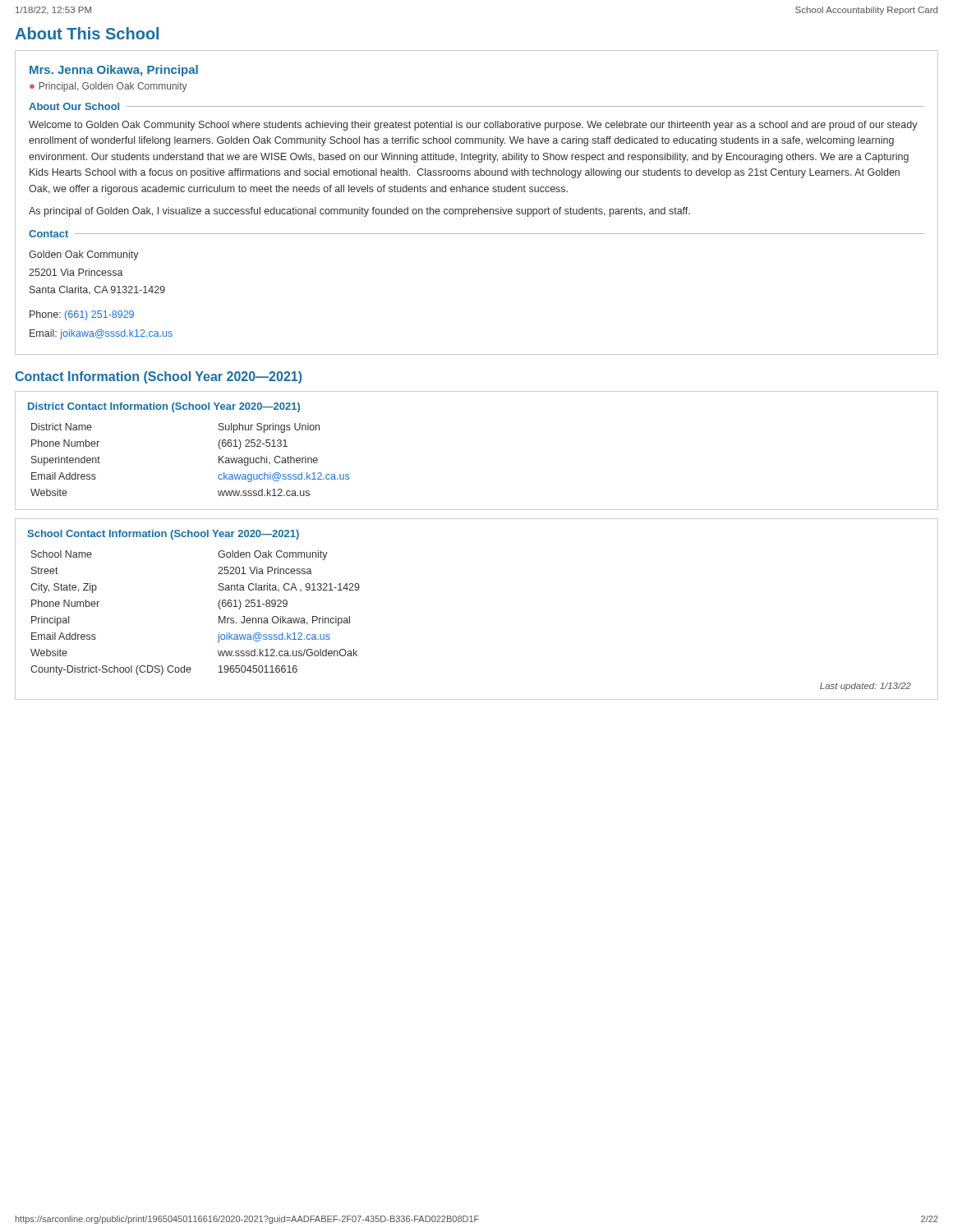Image resolution: width=953 pixels, height=1232 pixels.
Task: Select the table that reads "Golden Oak Community"
Action: click(476, 602)
